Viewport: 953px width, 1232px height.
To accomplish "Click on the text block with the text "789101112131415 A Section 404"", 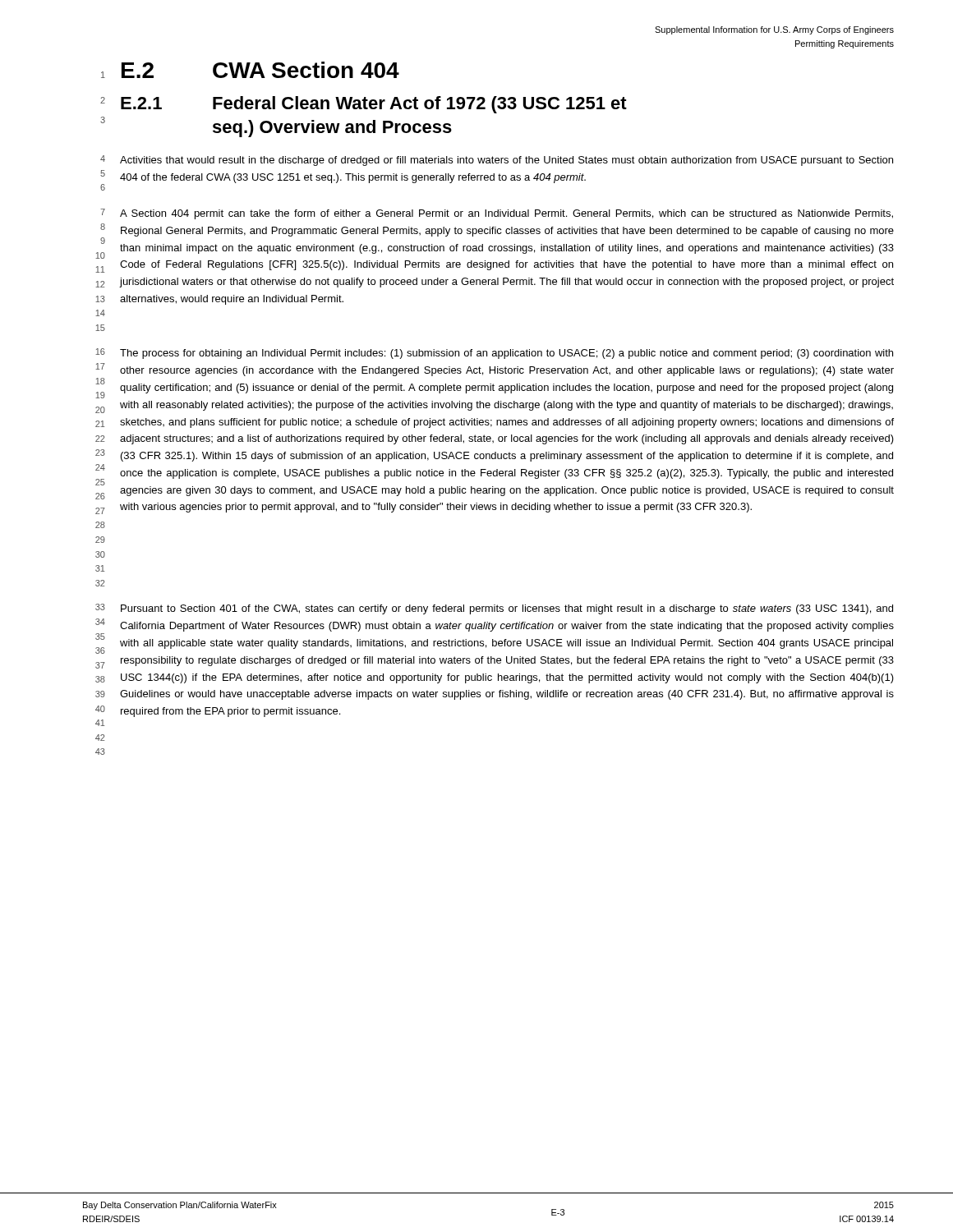I will [x=488, y=270].
